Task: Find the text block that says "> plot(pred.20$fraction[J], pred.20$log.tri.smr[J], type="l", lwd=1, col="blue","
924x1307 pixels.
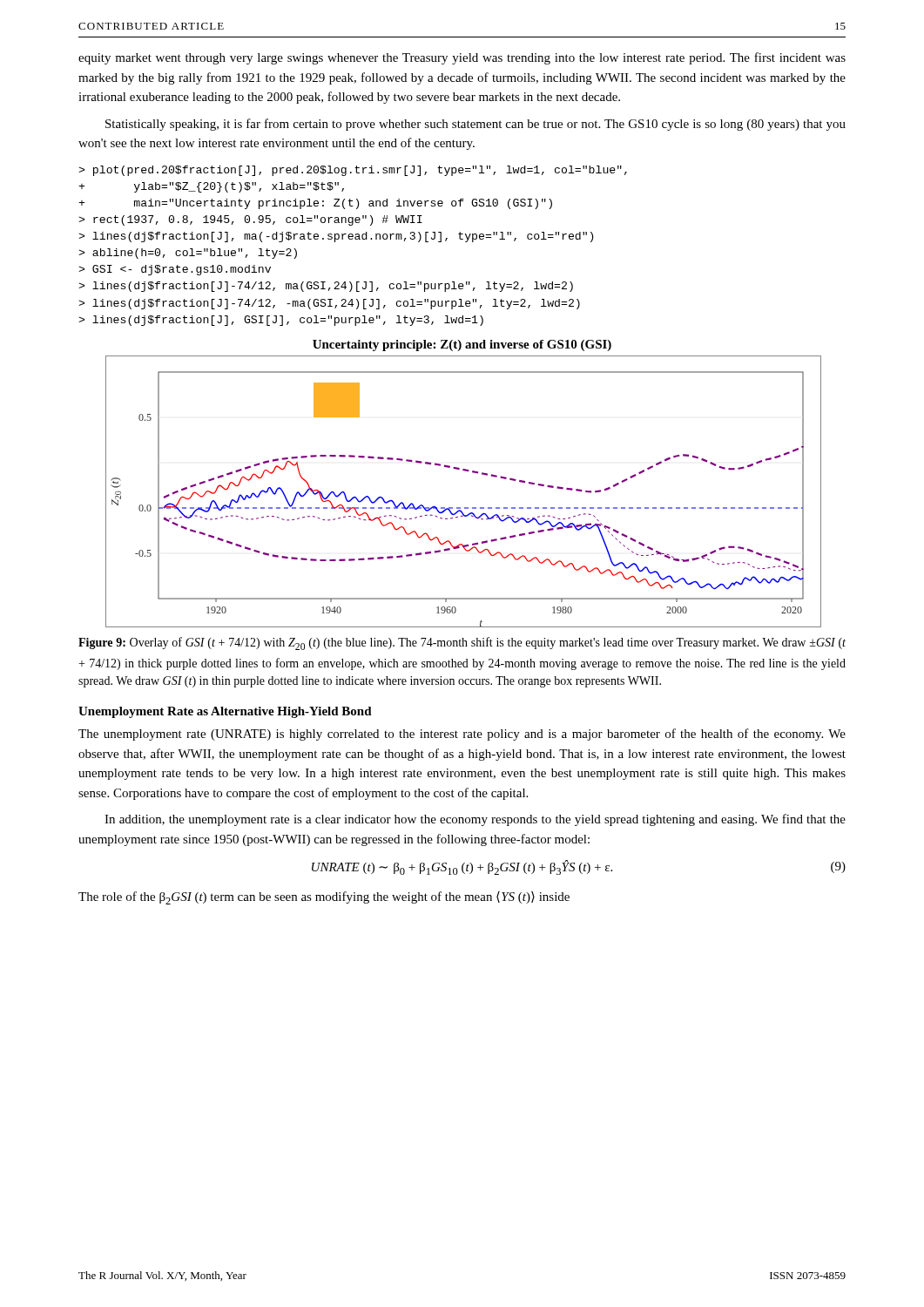Action: click(x=462, y=245)
